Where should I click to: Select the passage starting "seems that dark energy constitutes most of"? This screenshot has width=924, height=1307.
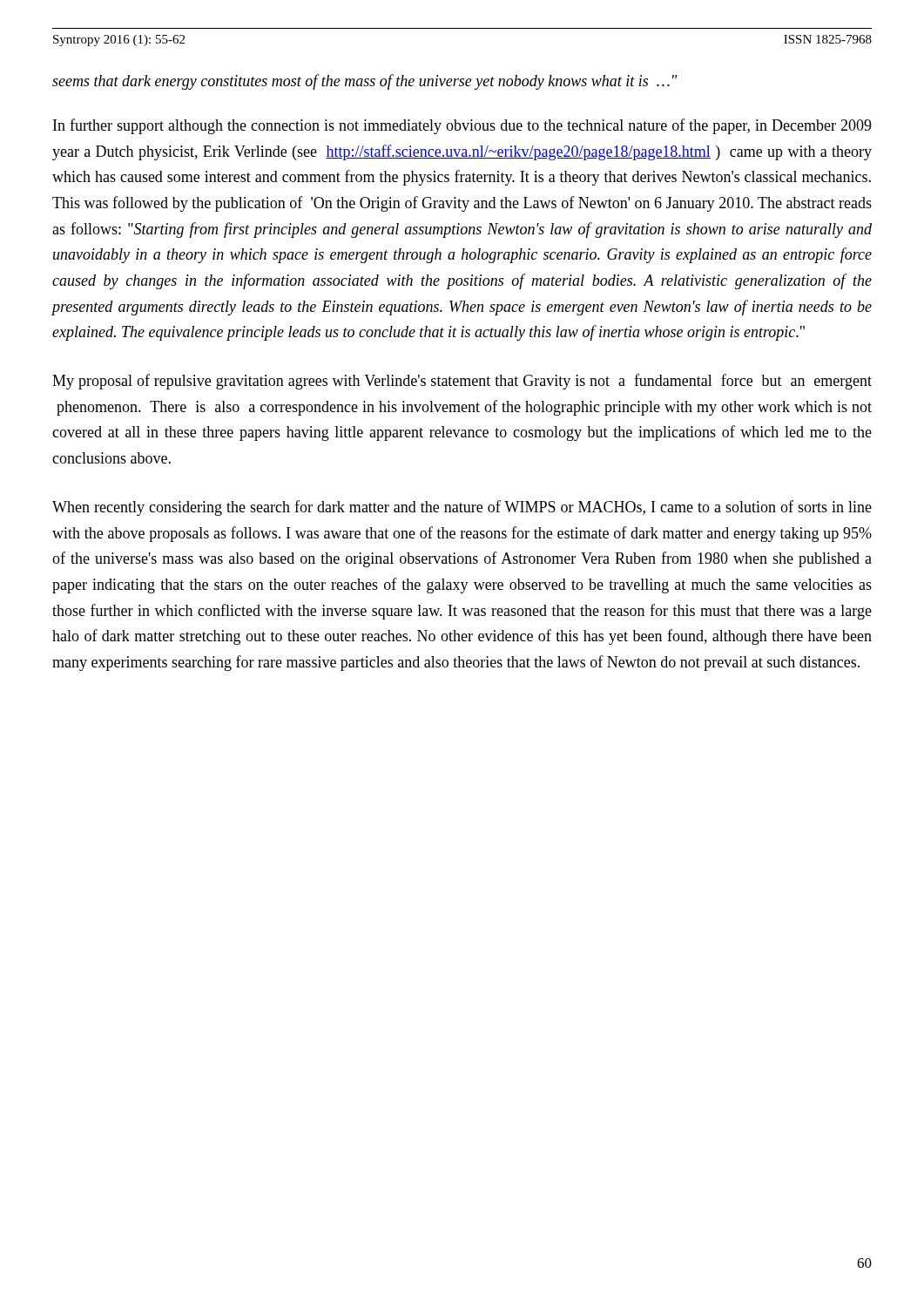365,81
